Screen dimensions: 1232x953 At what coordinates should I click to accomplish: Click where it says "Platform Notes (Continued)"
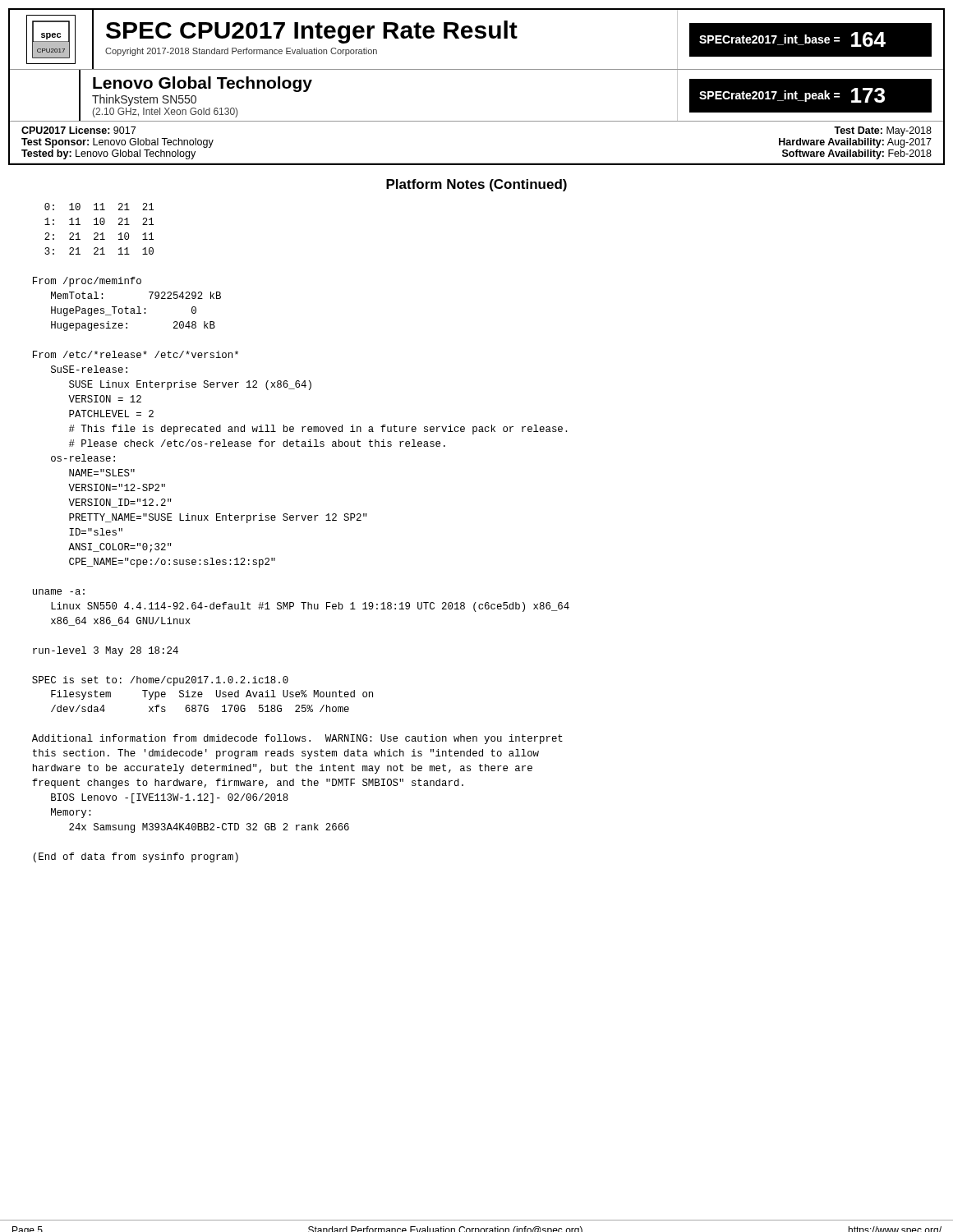click(476, 184)
